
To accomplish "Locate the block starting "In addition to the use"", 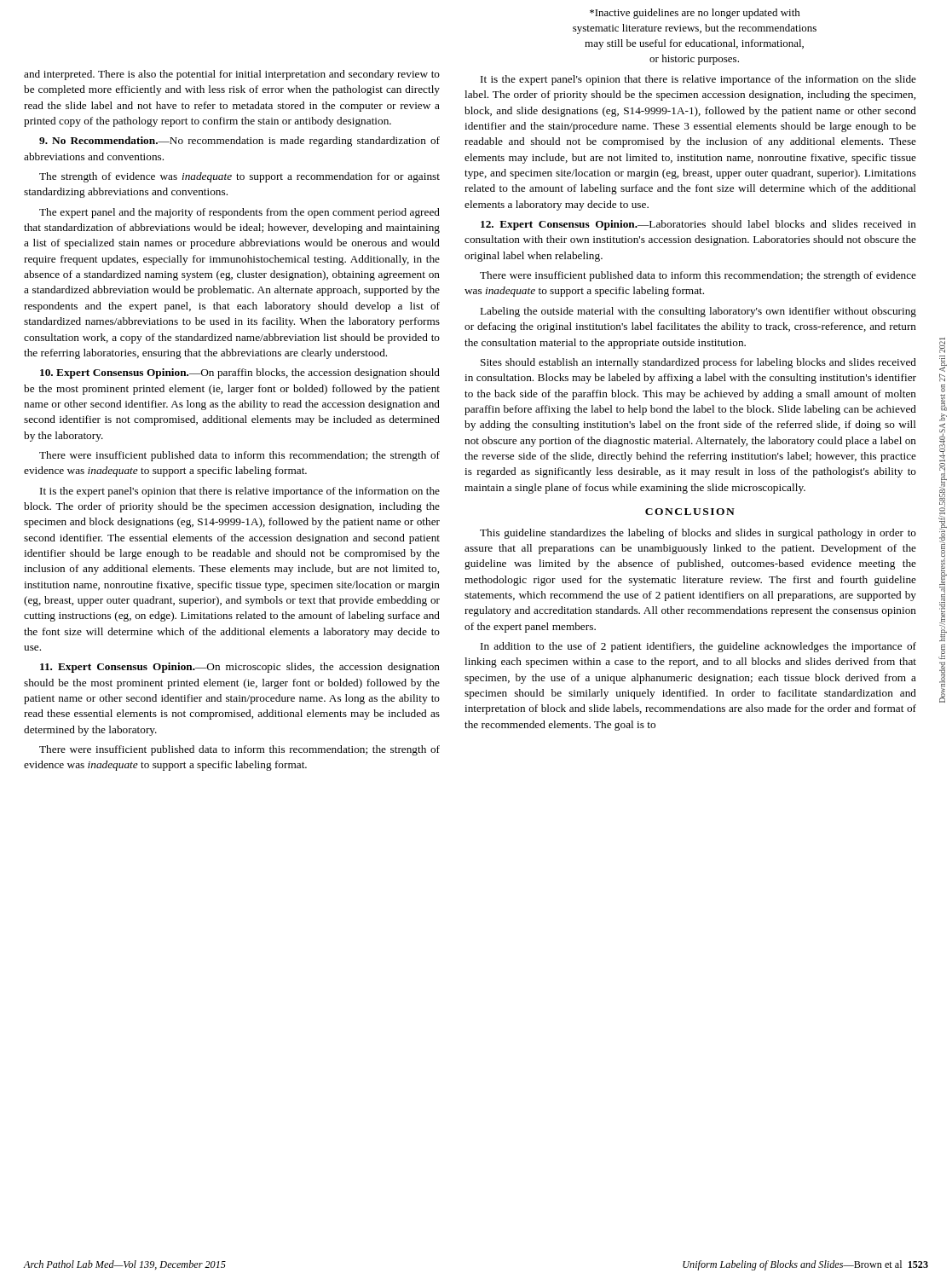I will [x=690, y=685].
